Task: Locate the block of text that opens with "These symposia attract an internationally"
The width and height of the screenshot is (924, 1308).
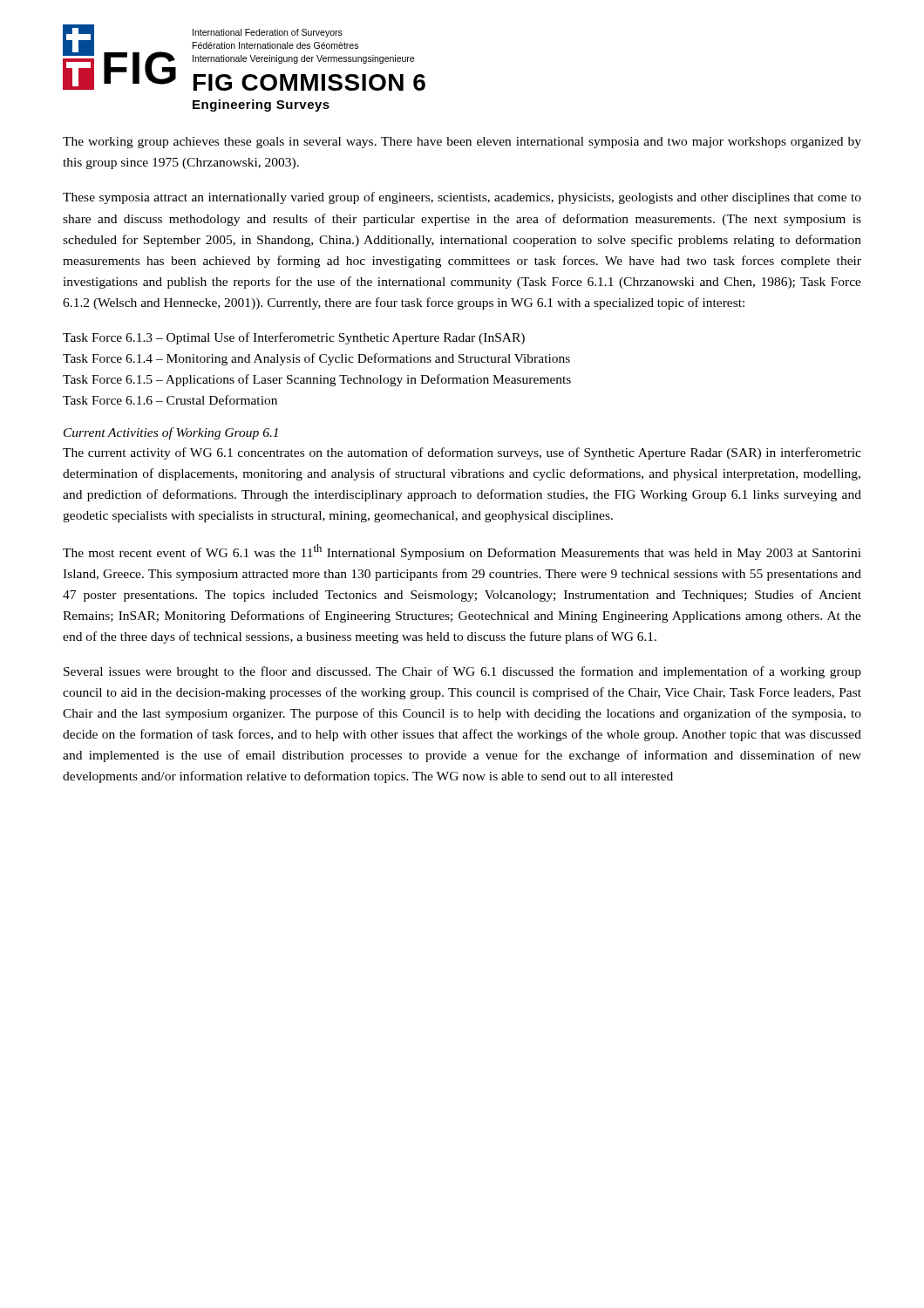Action: point(462,249)
